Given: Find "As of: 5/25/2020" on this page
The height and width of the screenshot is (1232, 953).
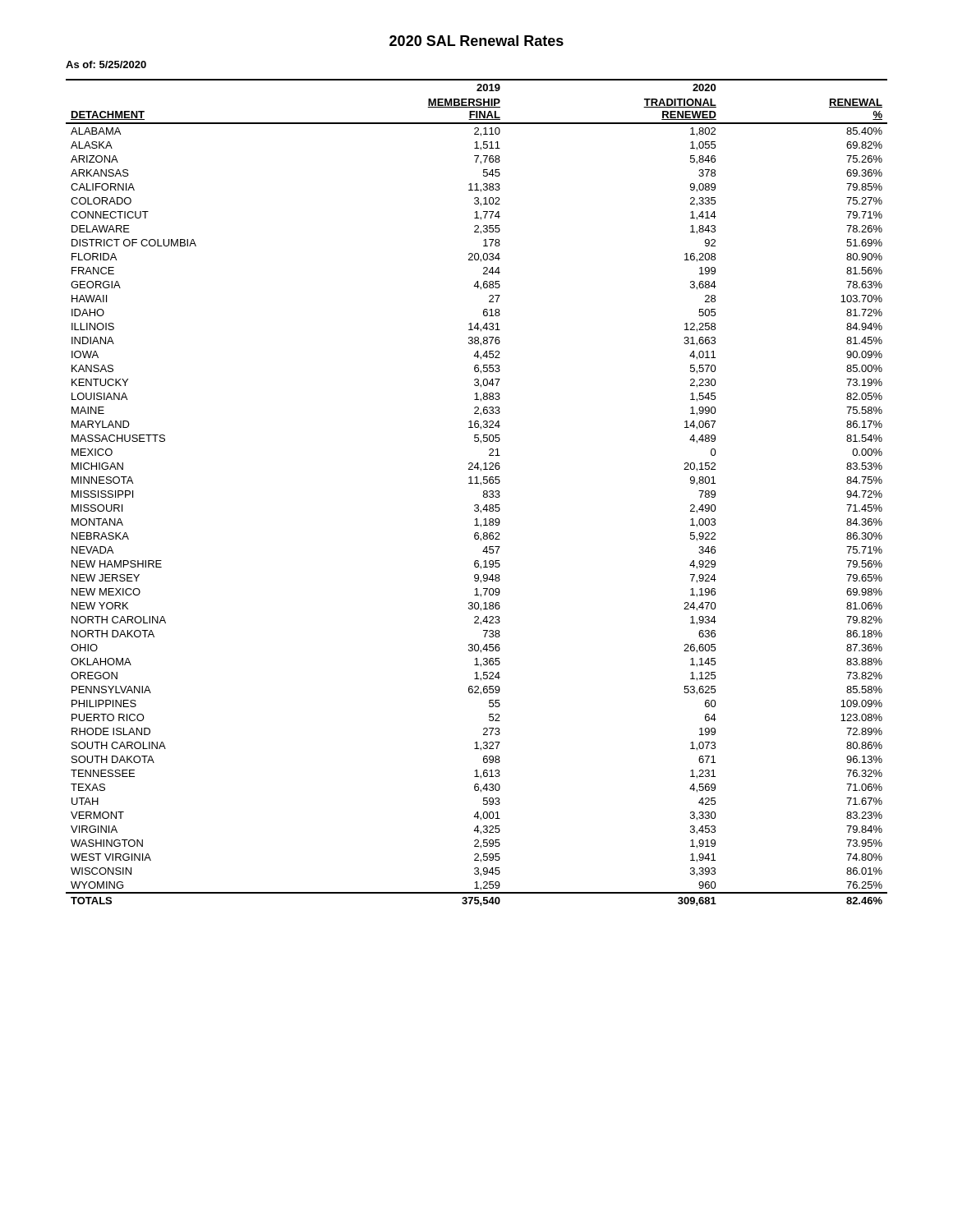Looking at the screenshot, I should click(106, 64).
